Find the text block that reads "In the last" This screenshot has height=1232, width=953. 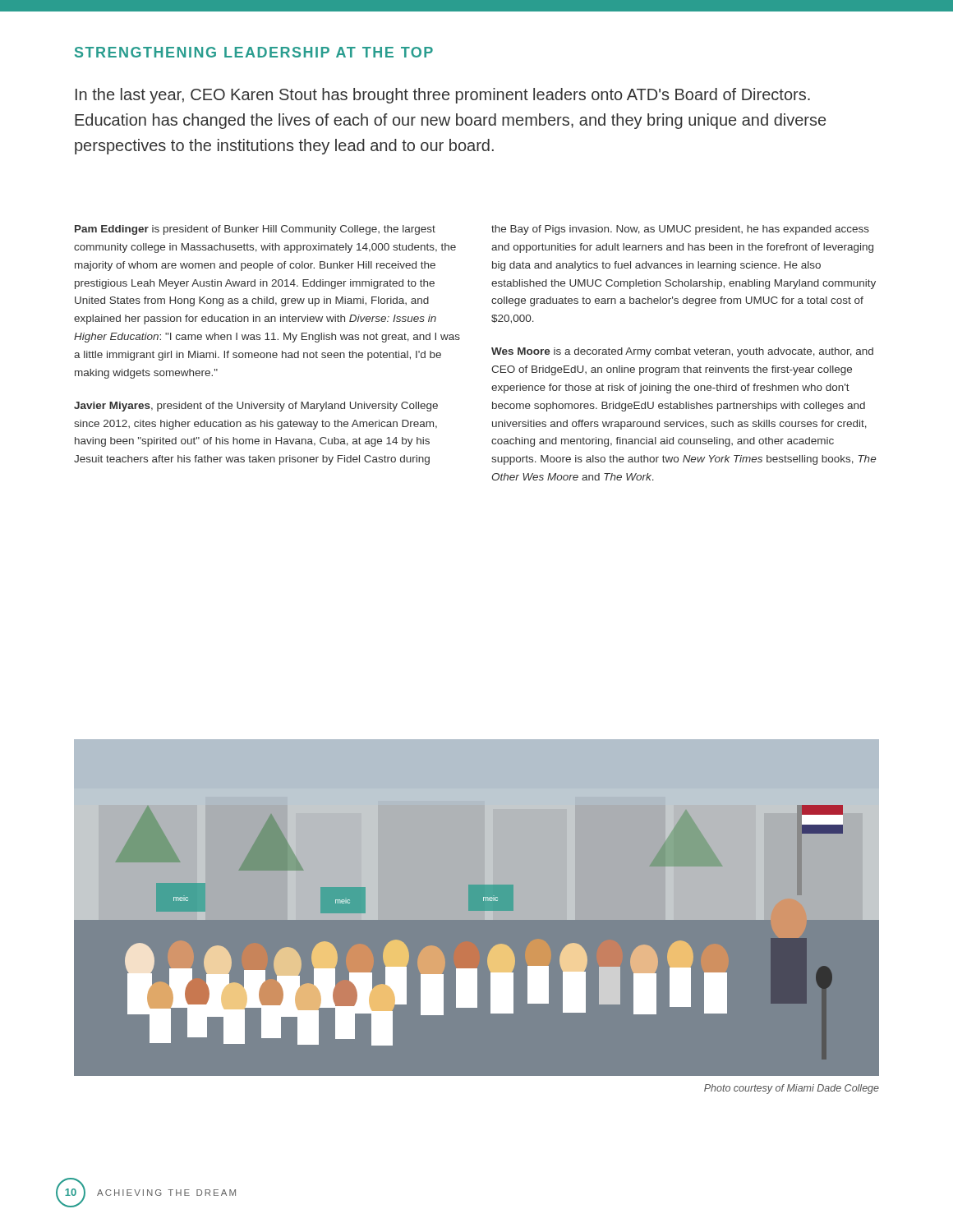click(450, 120)
